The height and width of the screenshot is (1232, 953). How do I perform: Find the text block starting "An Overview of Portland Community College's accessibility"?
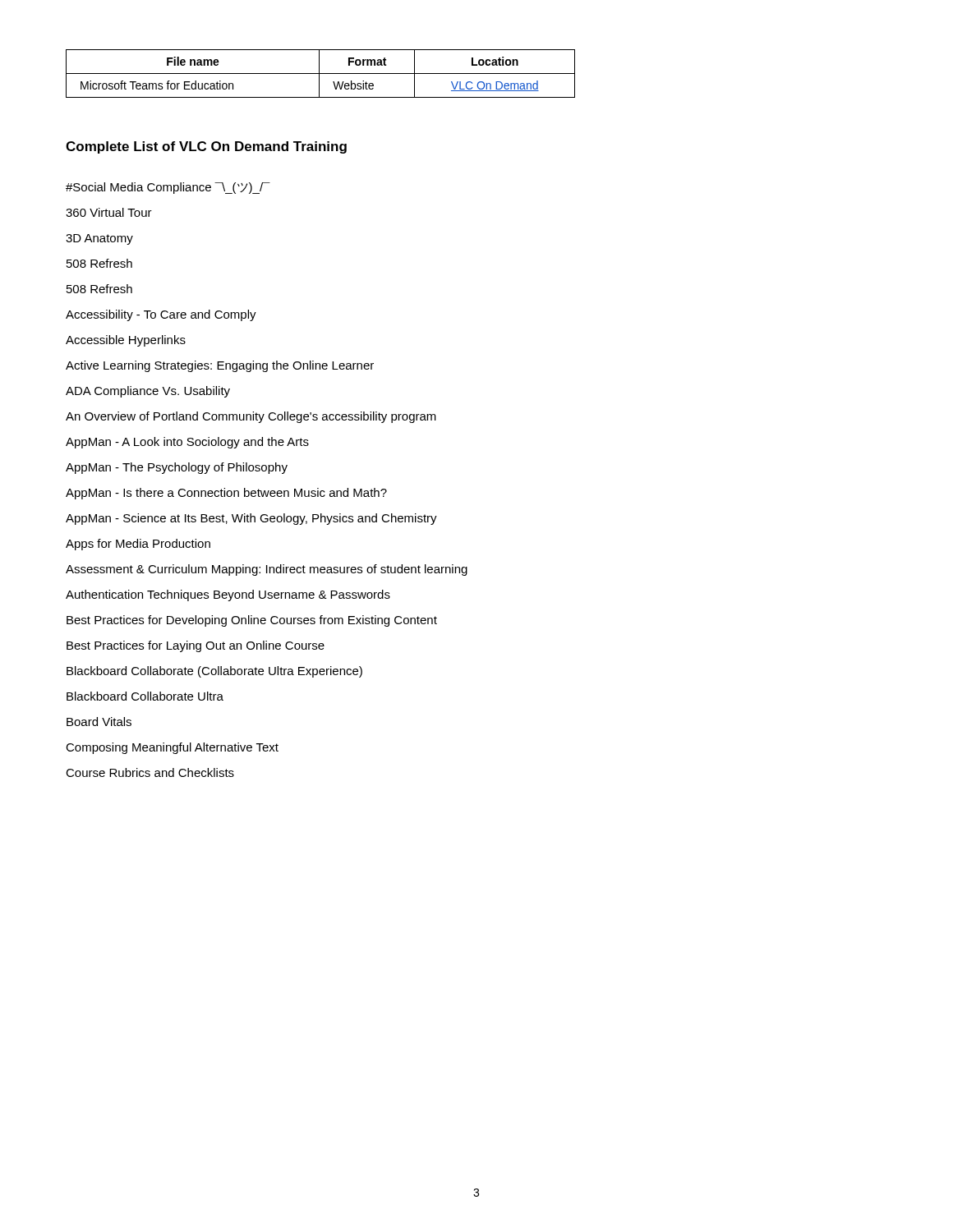pos(251,416)
